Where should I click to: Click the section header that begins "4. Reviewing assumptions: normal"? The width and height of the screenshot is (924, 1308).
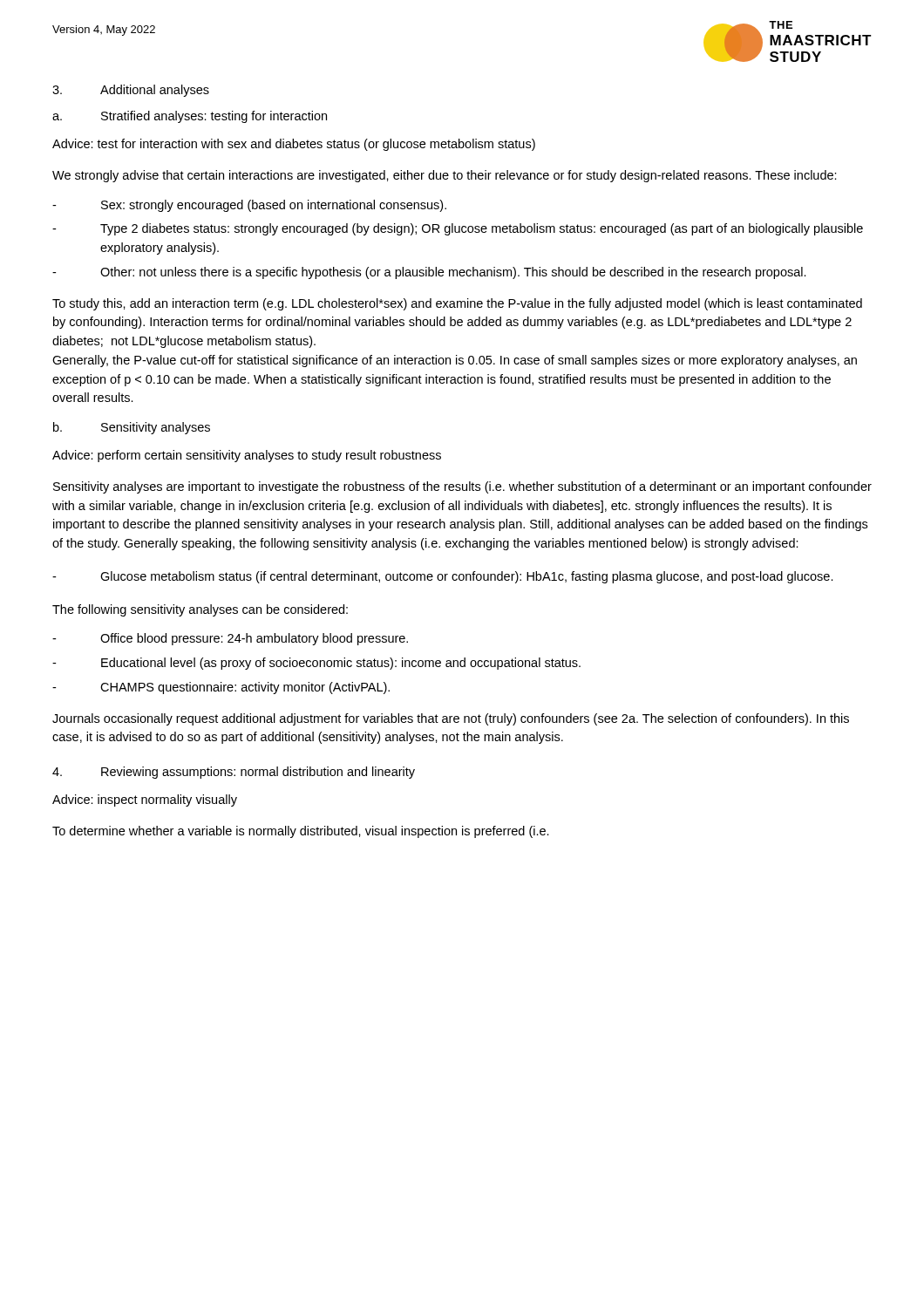(x=234, y=772)
